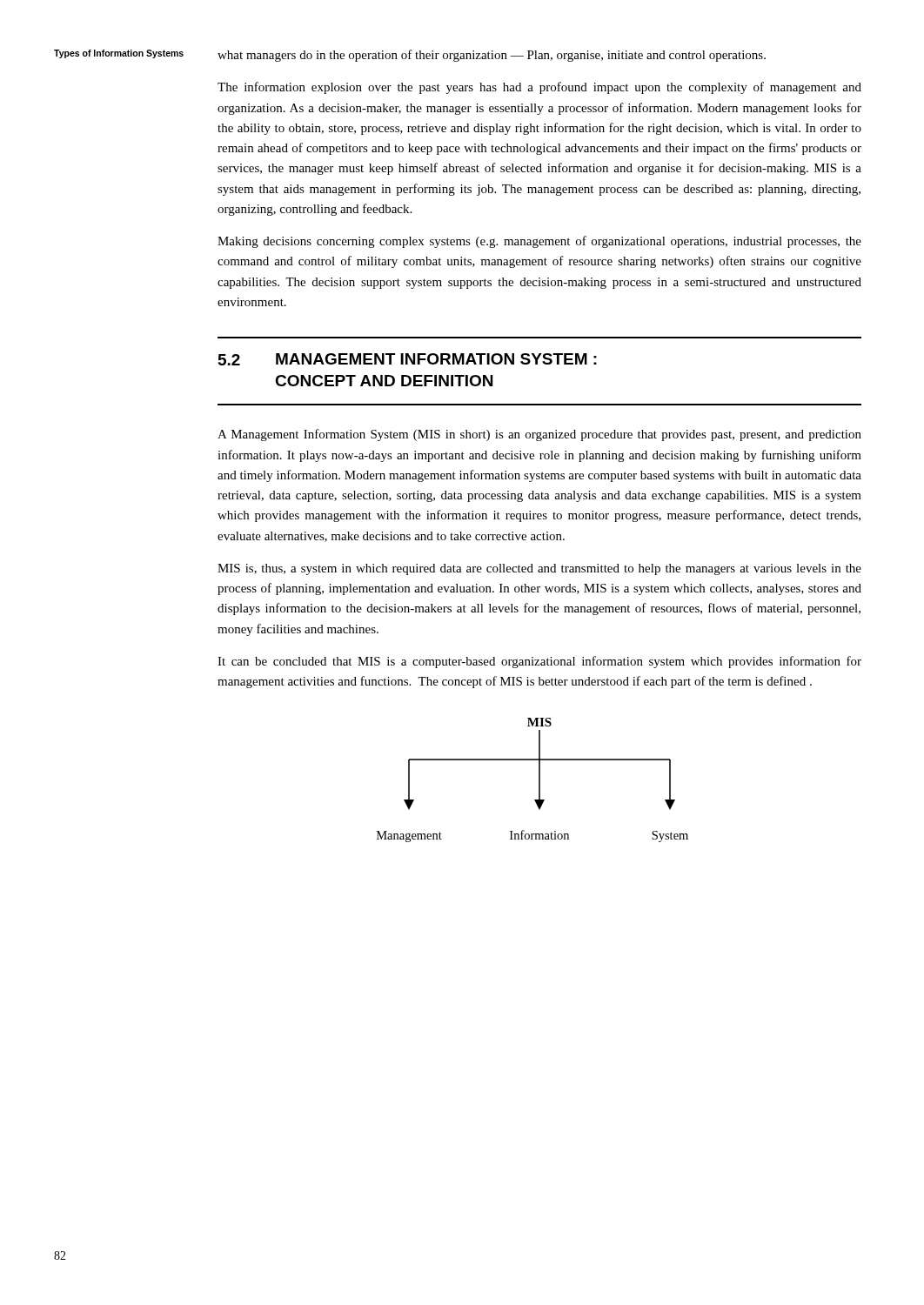Click on the text block starting "A Management Information"
924x1305 pixels.
point(539,486)
